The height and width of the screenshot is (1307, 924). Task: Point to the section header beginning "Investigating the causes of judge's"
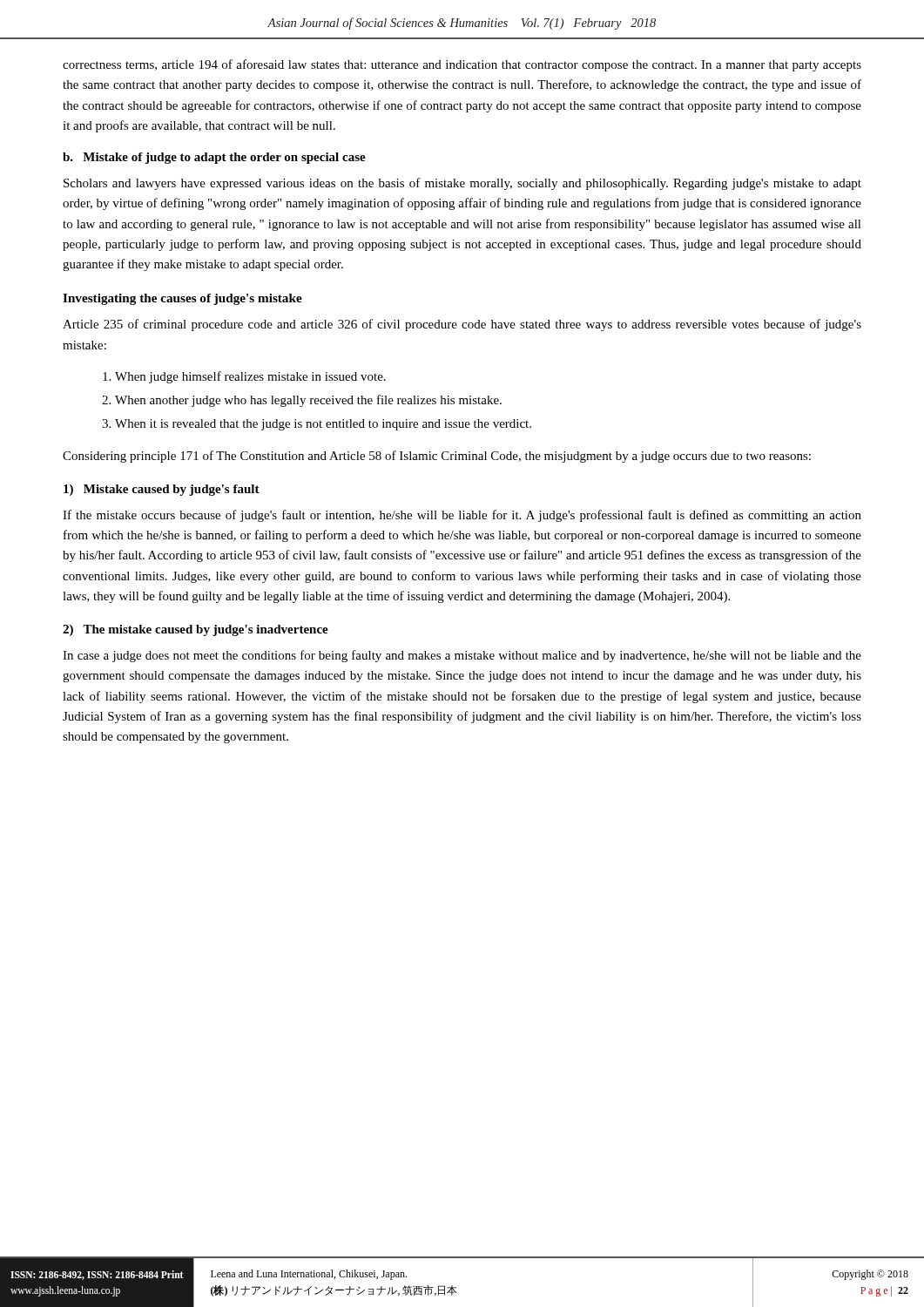coord(182,298)
